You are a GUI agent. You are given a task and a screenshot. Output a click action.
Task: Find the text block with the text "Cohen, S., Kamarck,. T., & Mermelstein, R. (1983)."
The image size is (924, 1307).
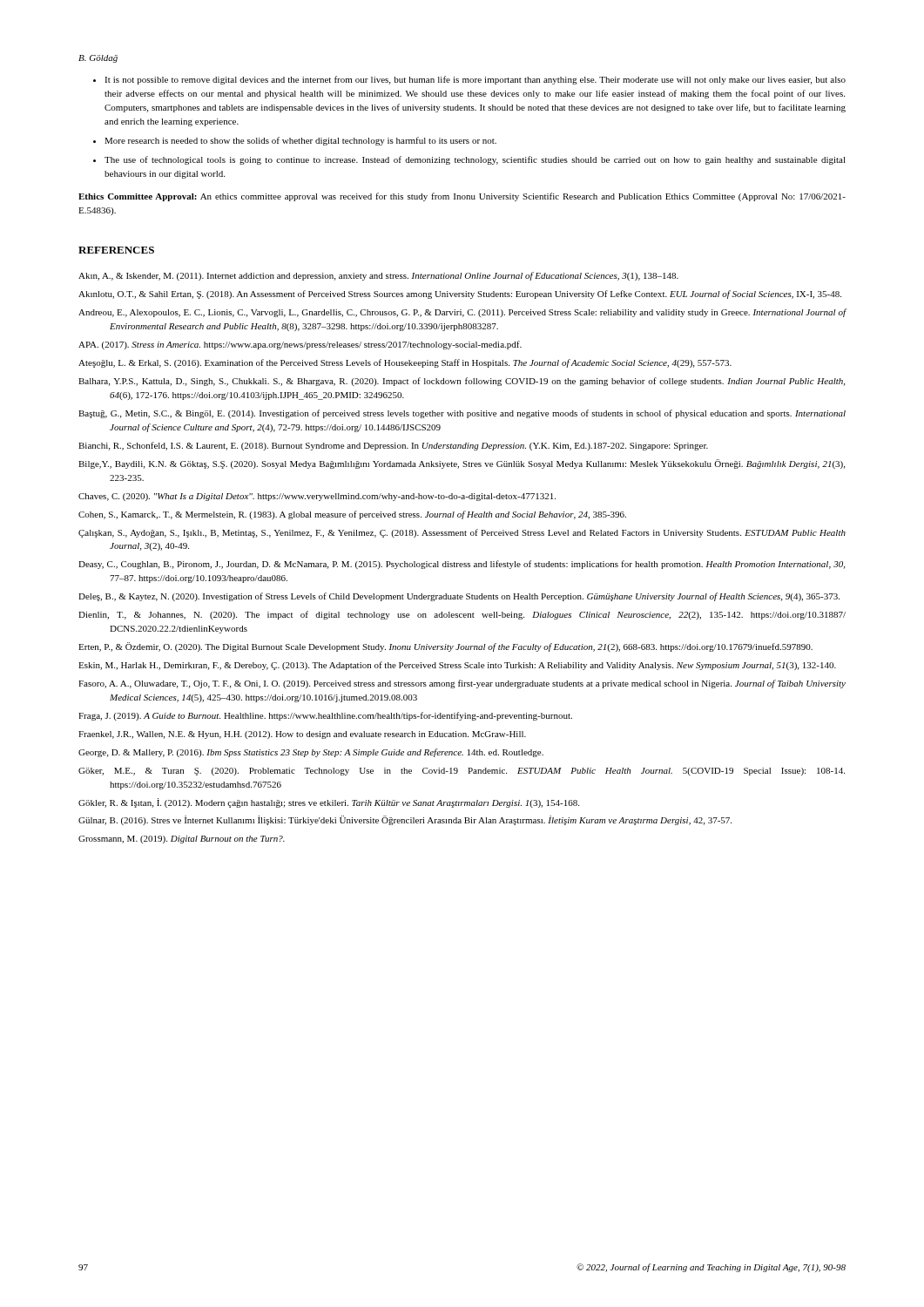[x=353, y=514]
